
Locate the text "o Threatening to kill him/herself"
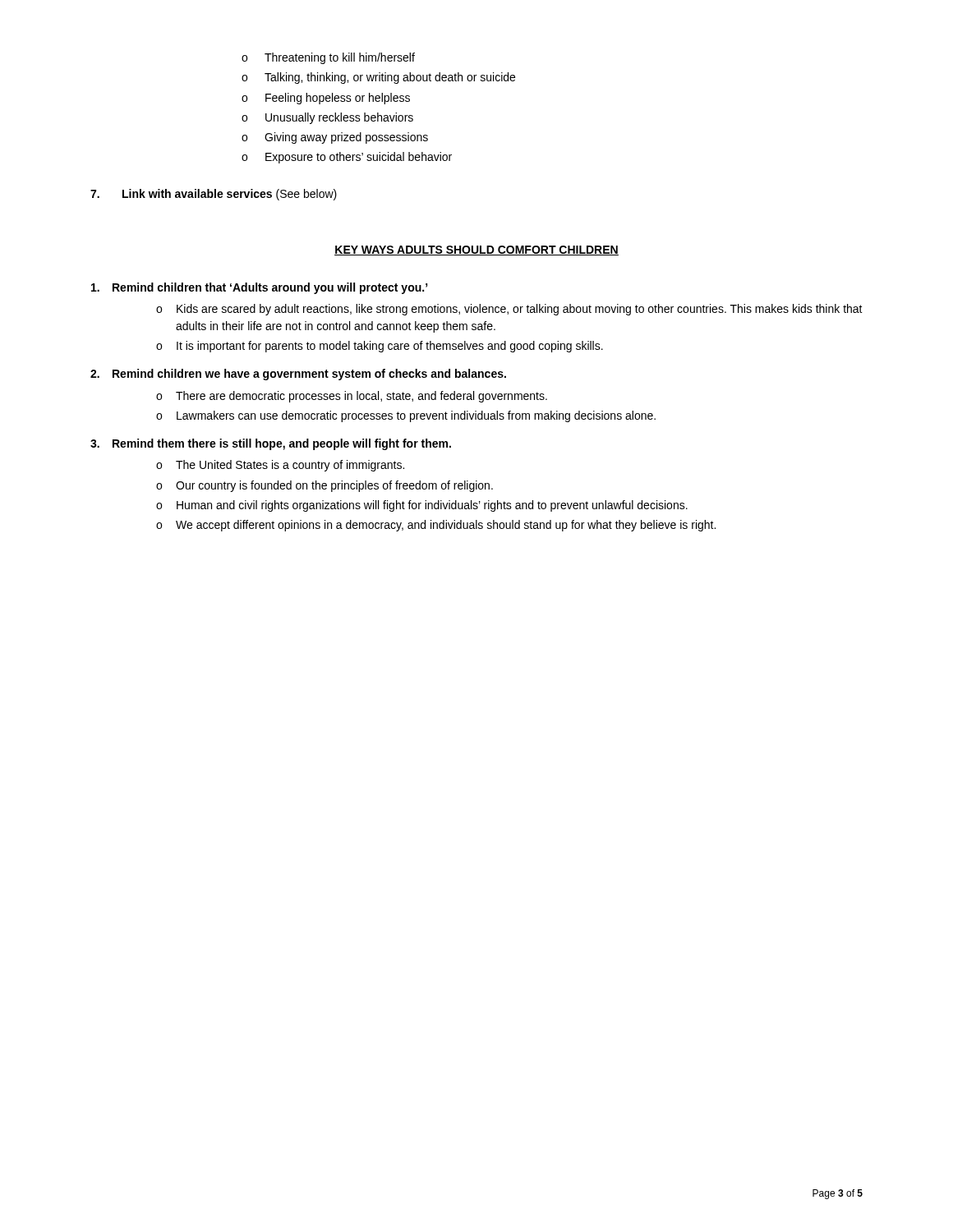328,58
